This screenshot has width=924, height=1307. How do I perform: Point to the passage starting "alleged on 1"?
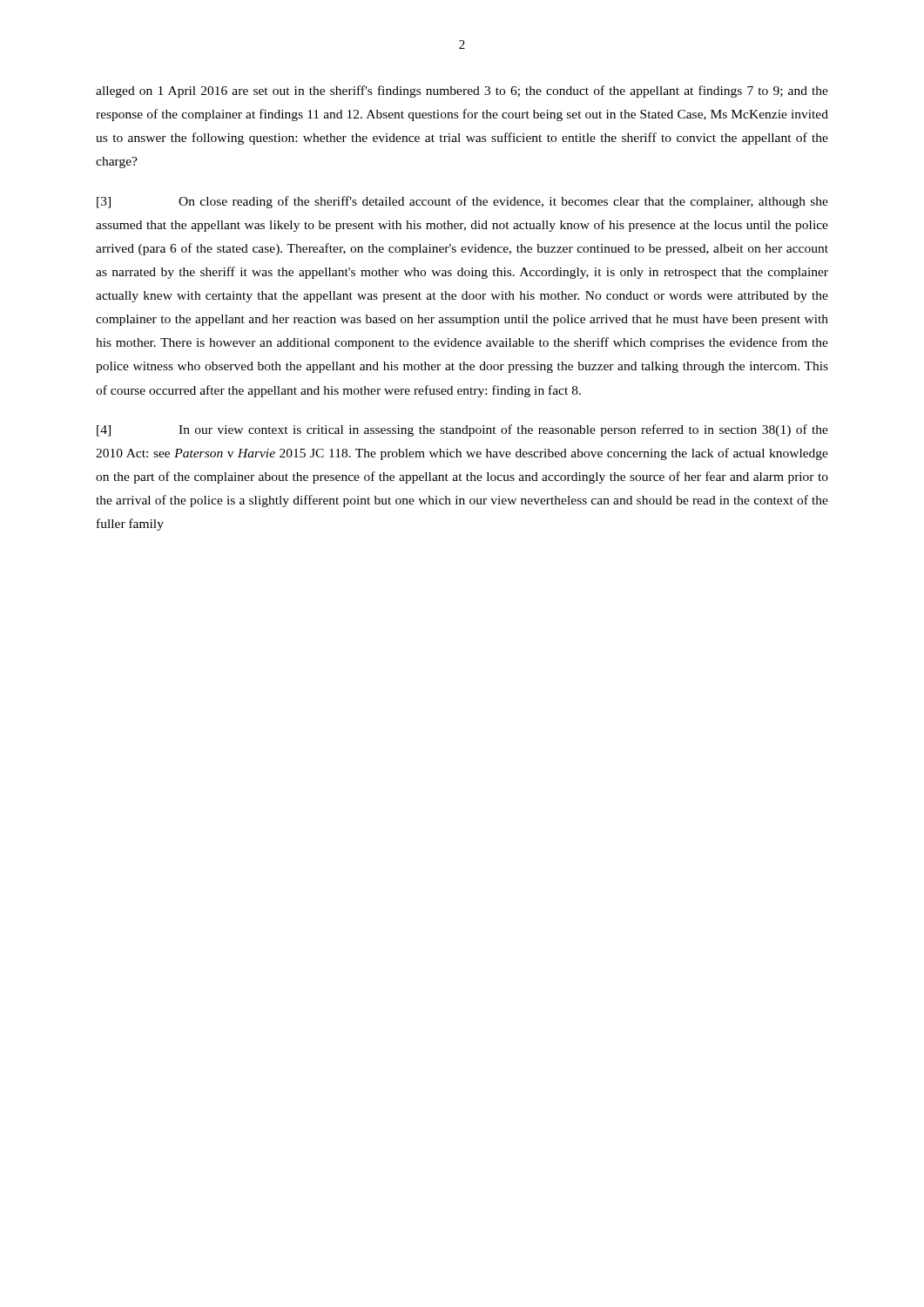click(462, 126)
